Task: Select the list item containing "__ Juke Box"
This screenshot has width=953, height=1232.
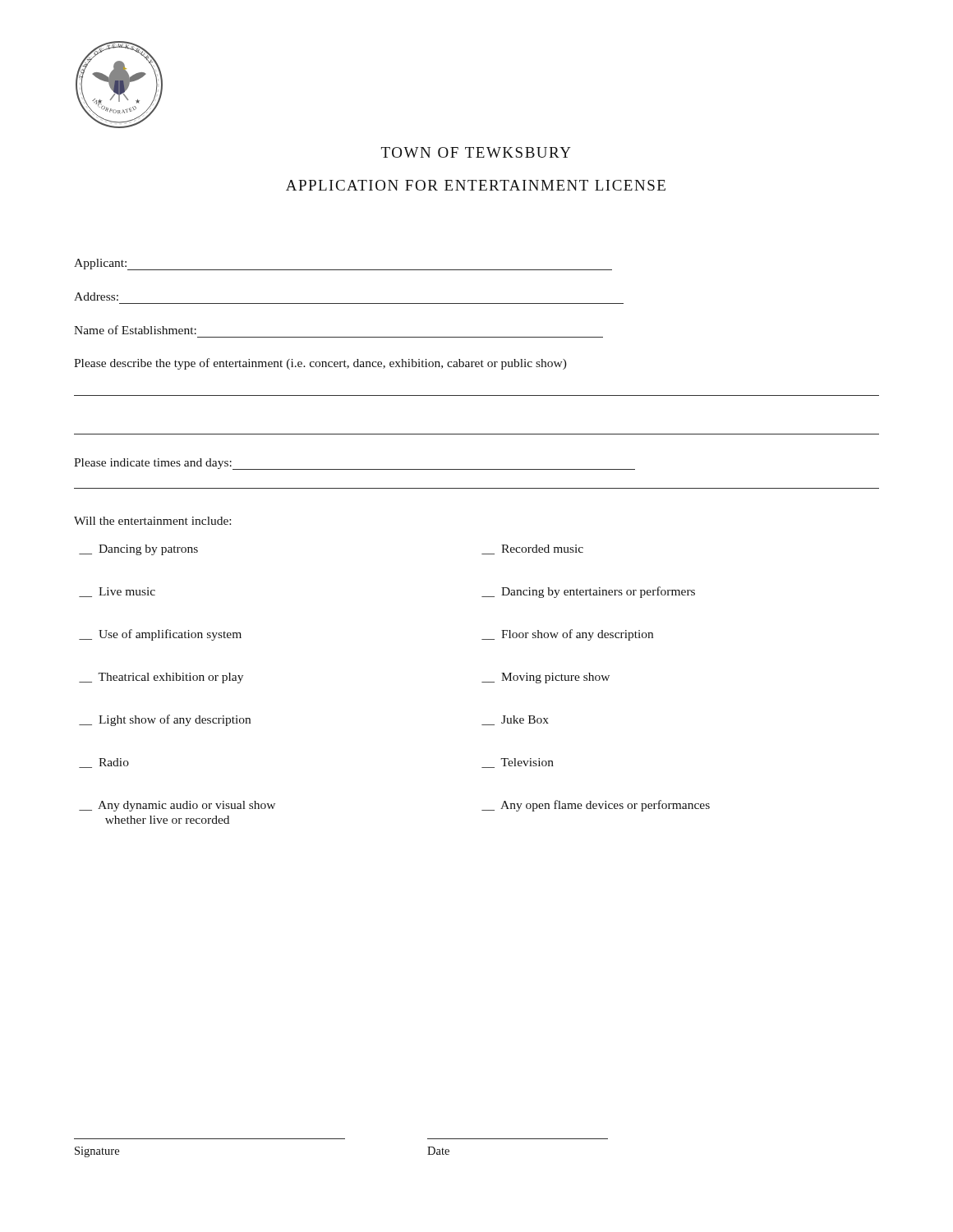Action: pos(513,719)
